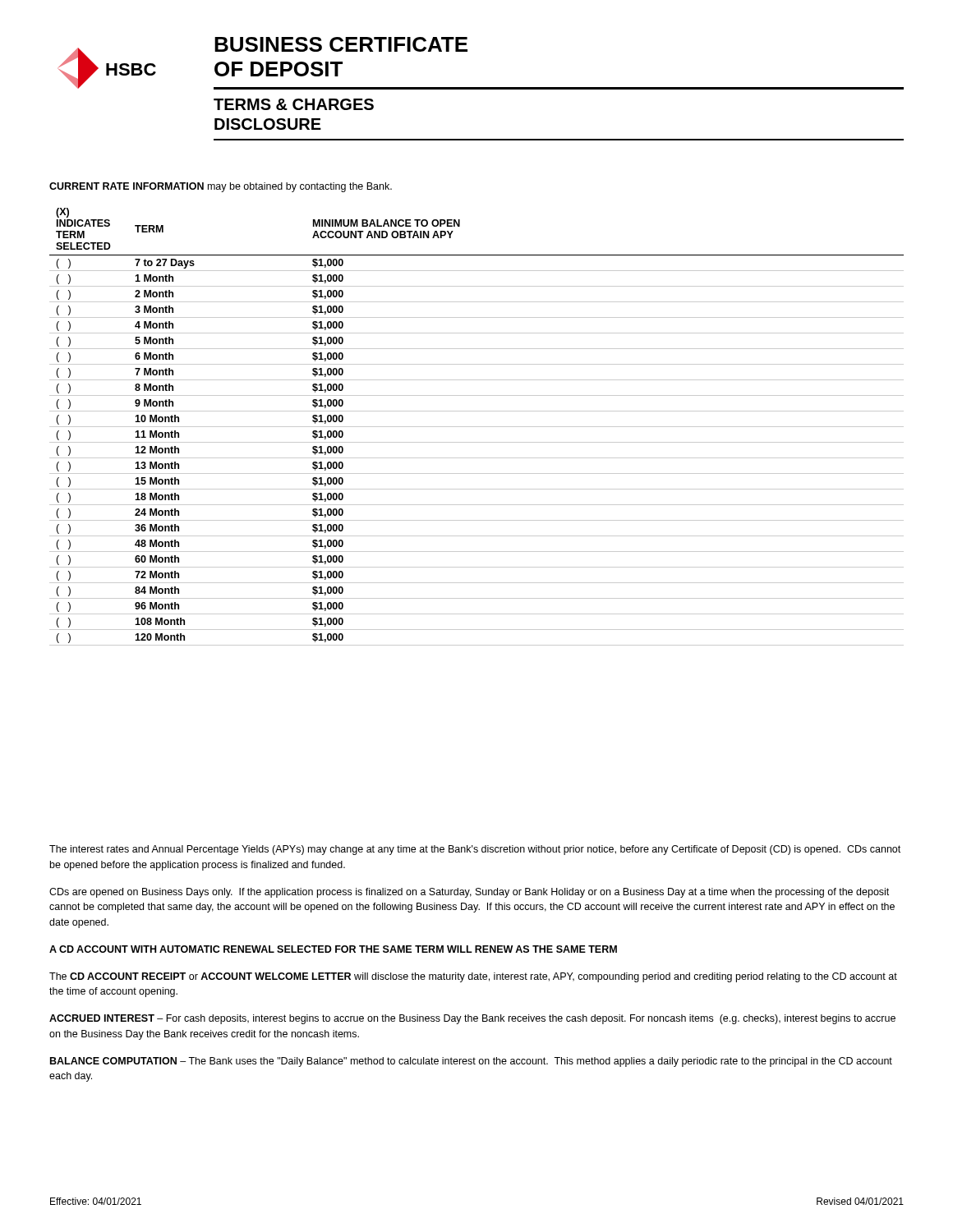The height and width of the screenshot is (1232, 953).
Task: Select the element starting "BALANCE COMPUTATION – The Bank"
Action: (x=471, y=1068)
